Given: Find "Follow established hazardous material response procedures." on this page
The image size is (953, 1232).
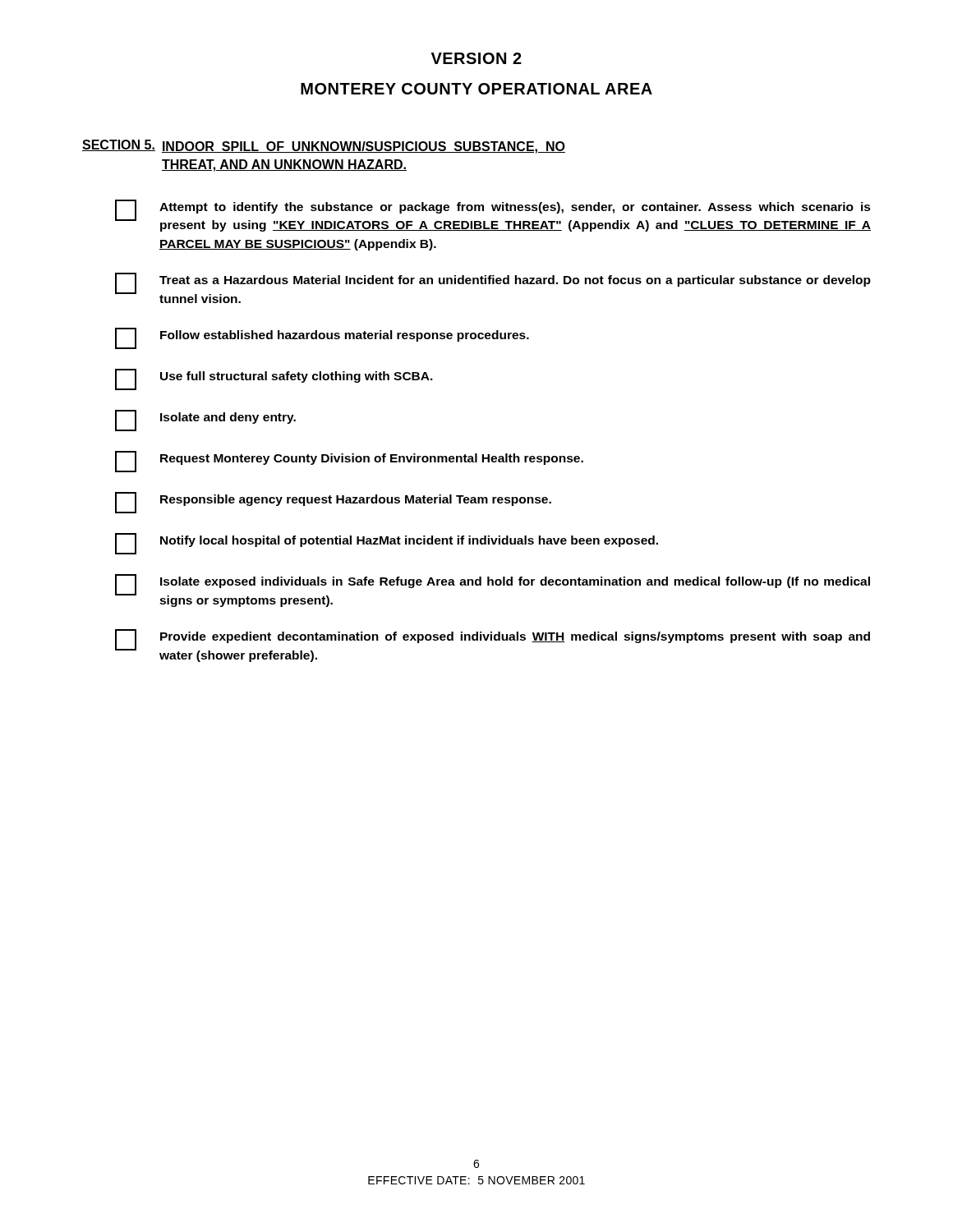Looking at the screenshot, I should [x=493, y=338].
